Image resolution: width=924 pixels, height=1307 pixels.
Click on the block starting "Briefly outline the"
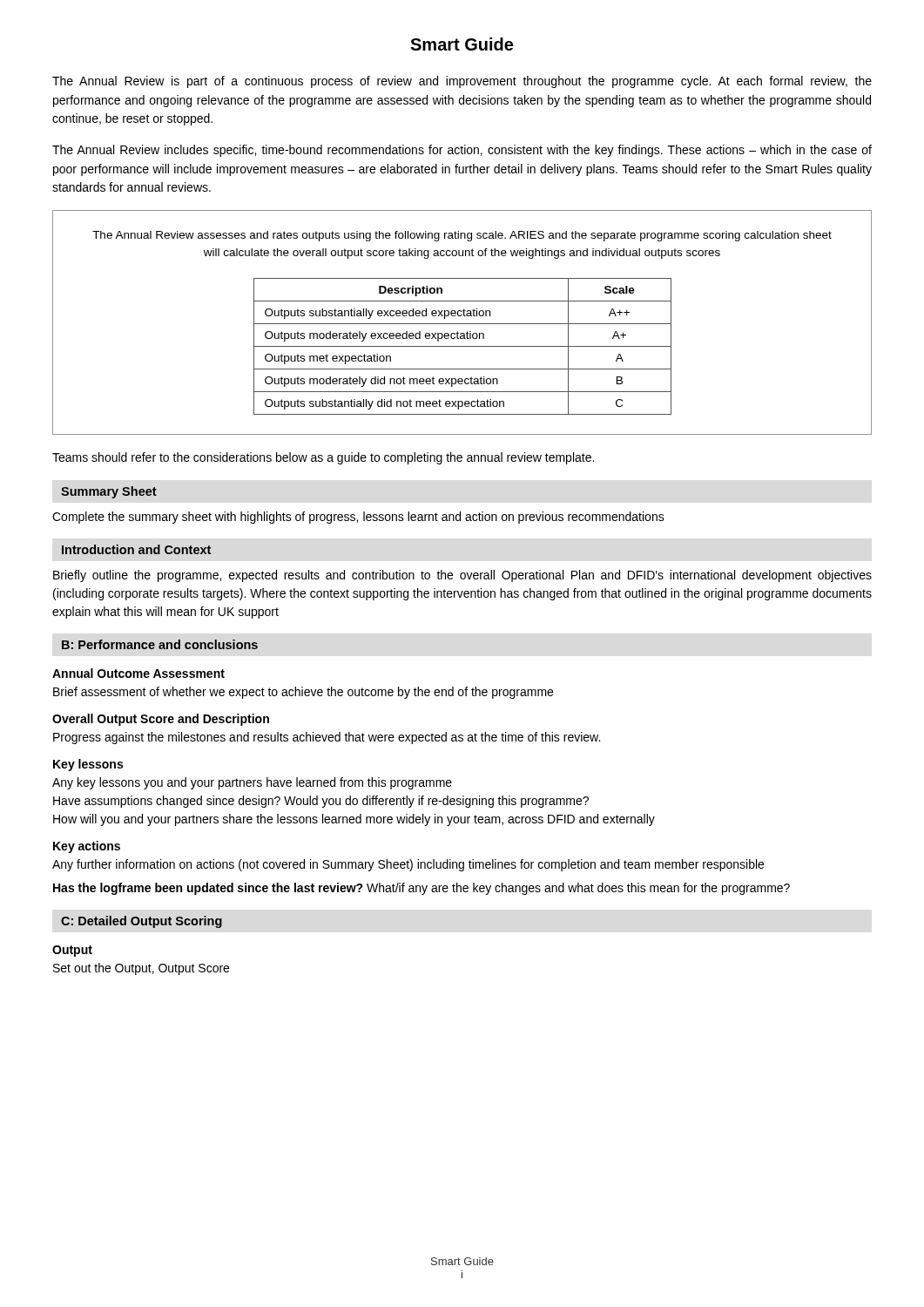tap(462, 593)
